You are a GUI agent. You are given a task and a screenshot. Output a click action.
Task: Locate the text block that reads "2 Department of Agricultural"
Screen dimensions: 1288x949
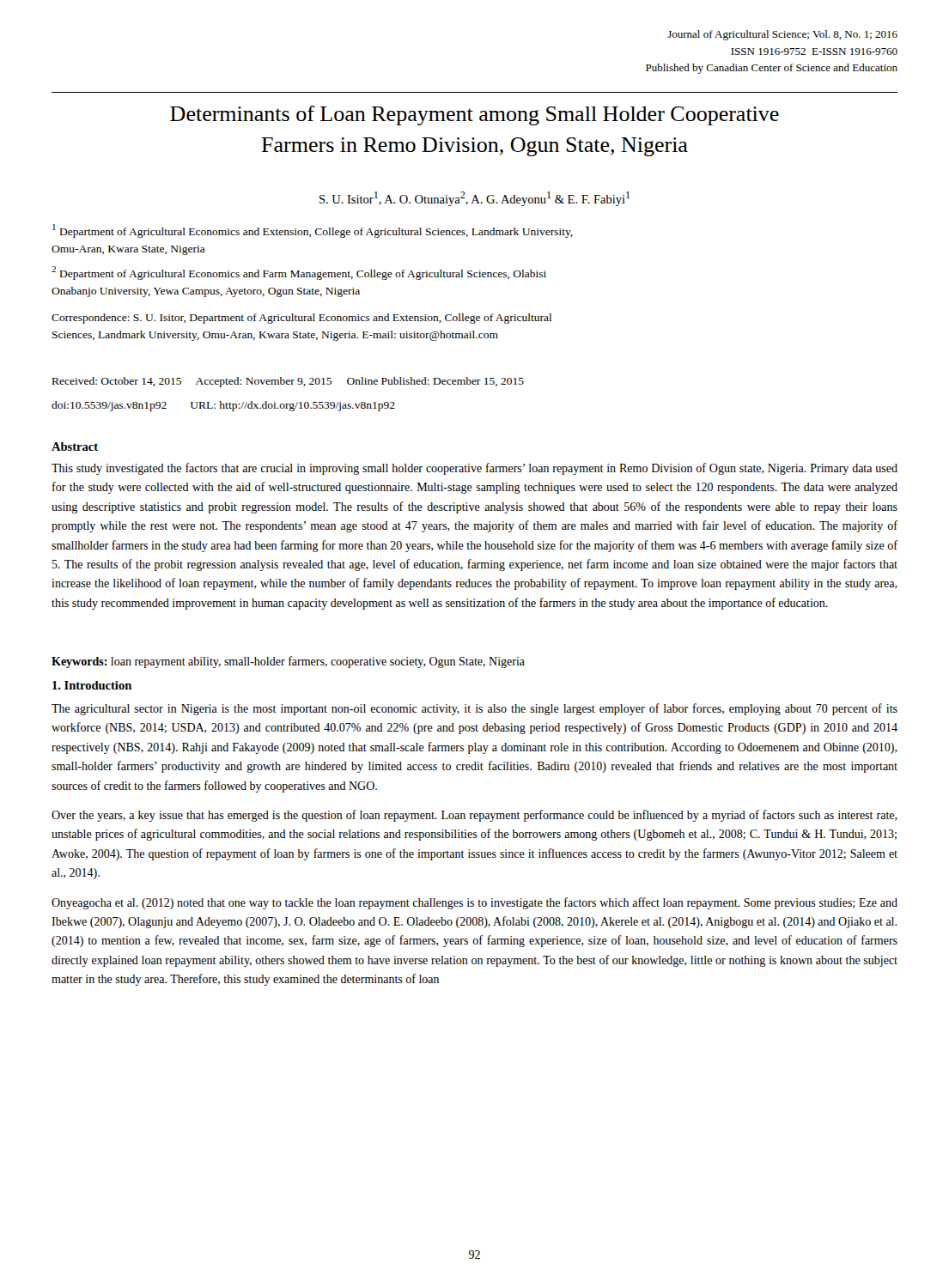coord(299,280)
